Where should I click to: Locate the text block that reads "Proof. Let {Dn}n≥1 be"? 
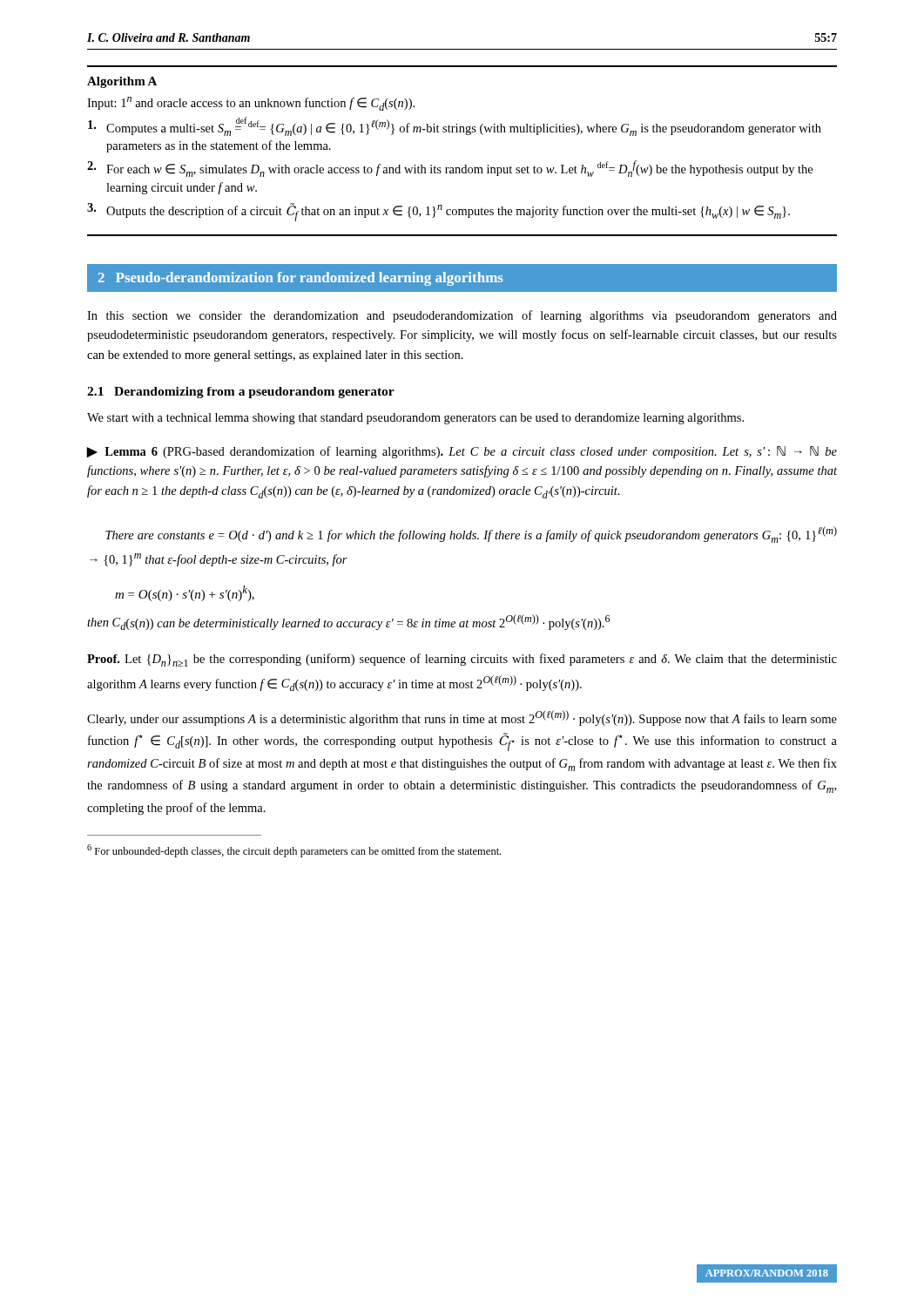click(x=462, y=673)
